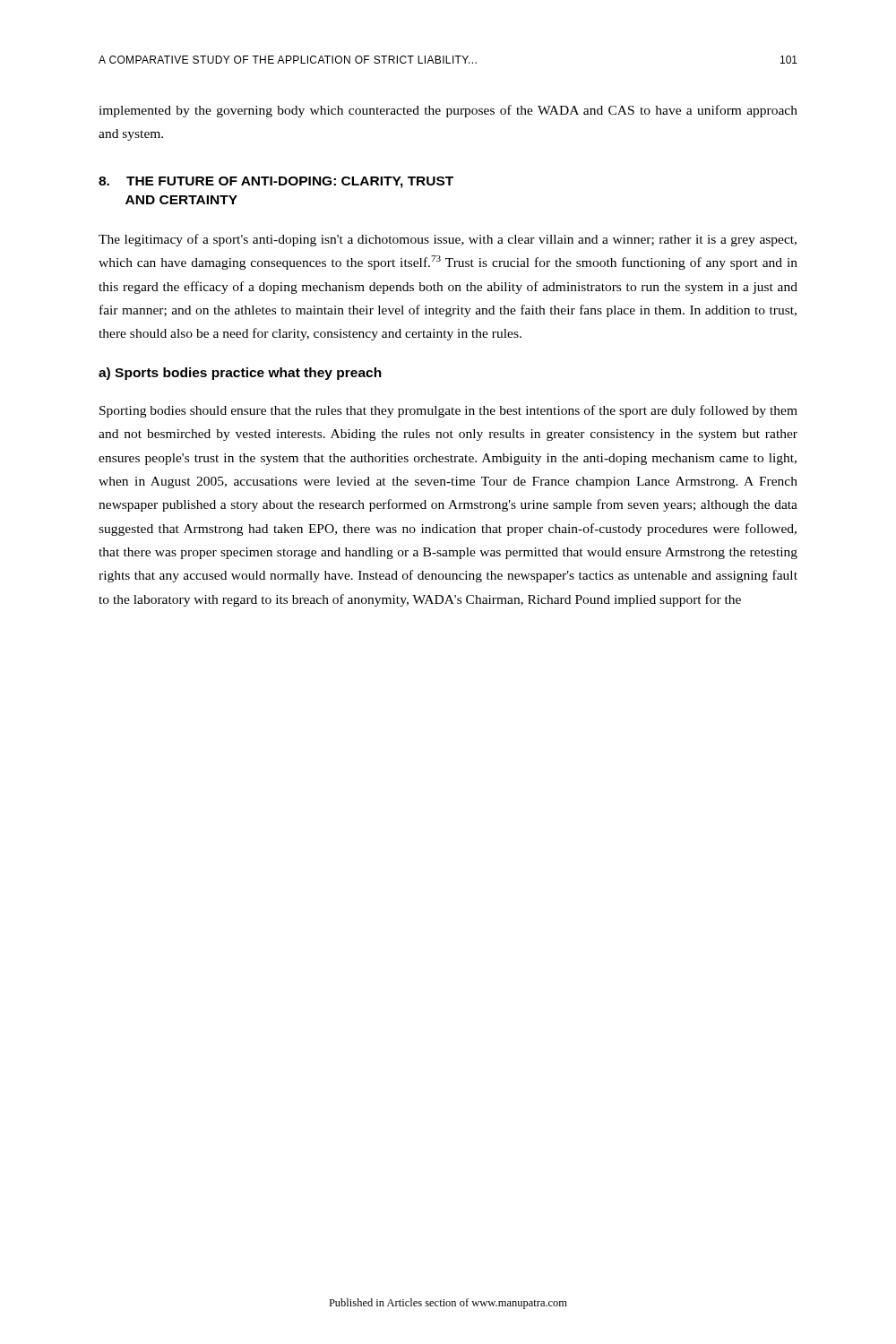Select the text block that reads "implemented by the"
The image size is (896, 1344).
[448, 122]
